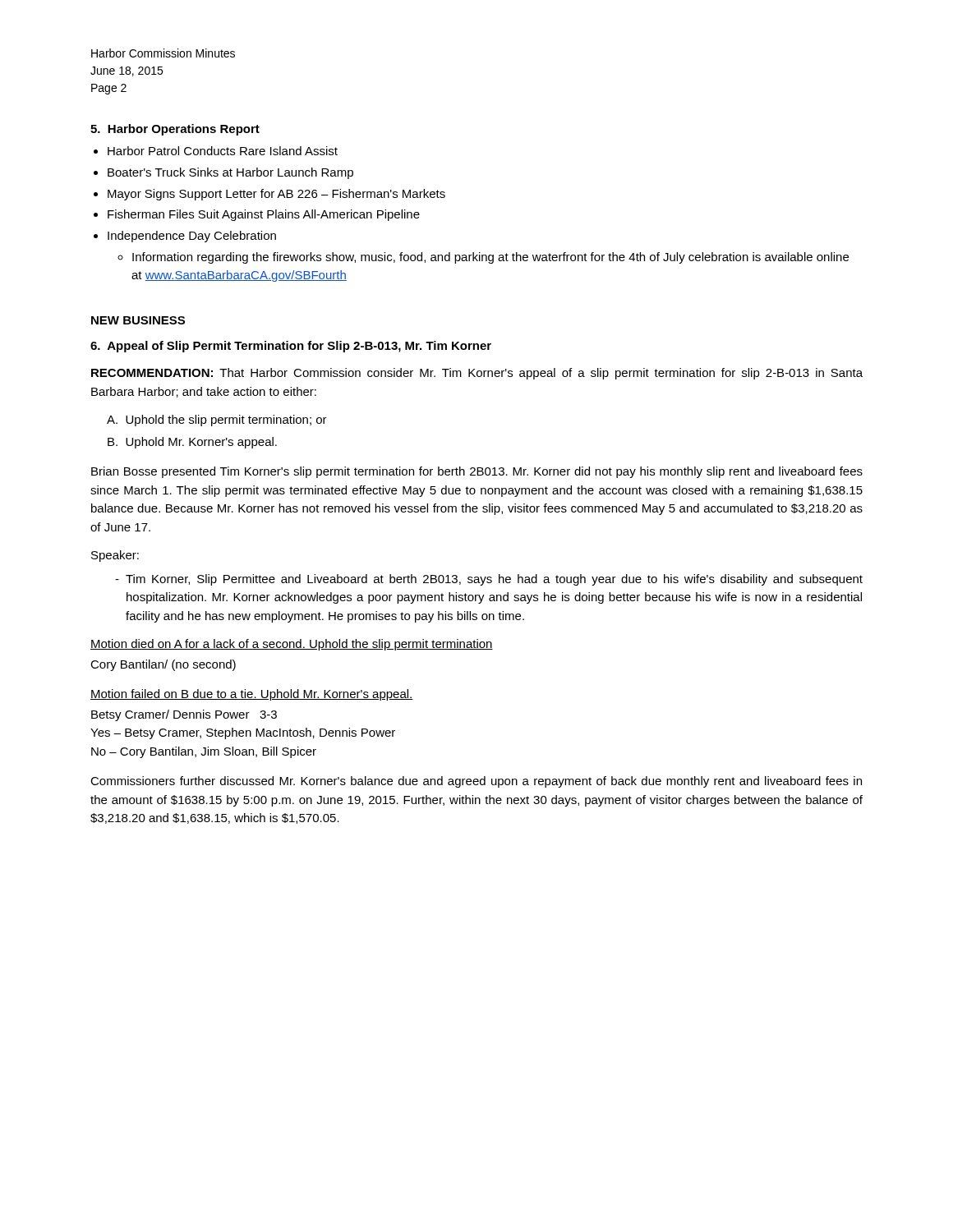Select the text block starting "NEW BUSINESS"
This screenshot has height=1232, width=953.
click(x=138, y=320)
